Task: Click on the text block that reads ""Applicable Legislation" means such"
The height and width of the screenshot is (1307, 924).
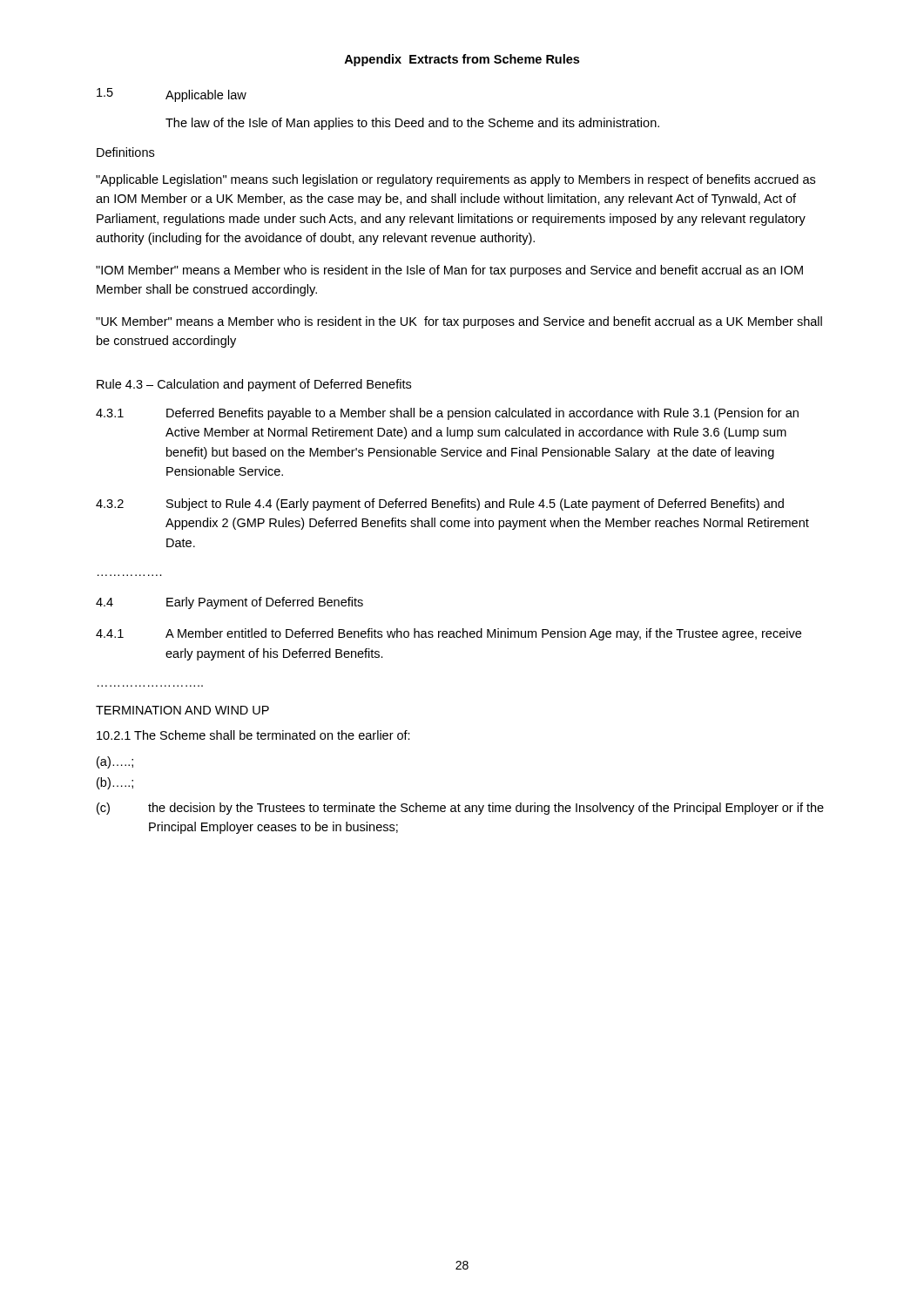Action: 456,209
